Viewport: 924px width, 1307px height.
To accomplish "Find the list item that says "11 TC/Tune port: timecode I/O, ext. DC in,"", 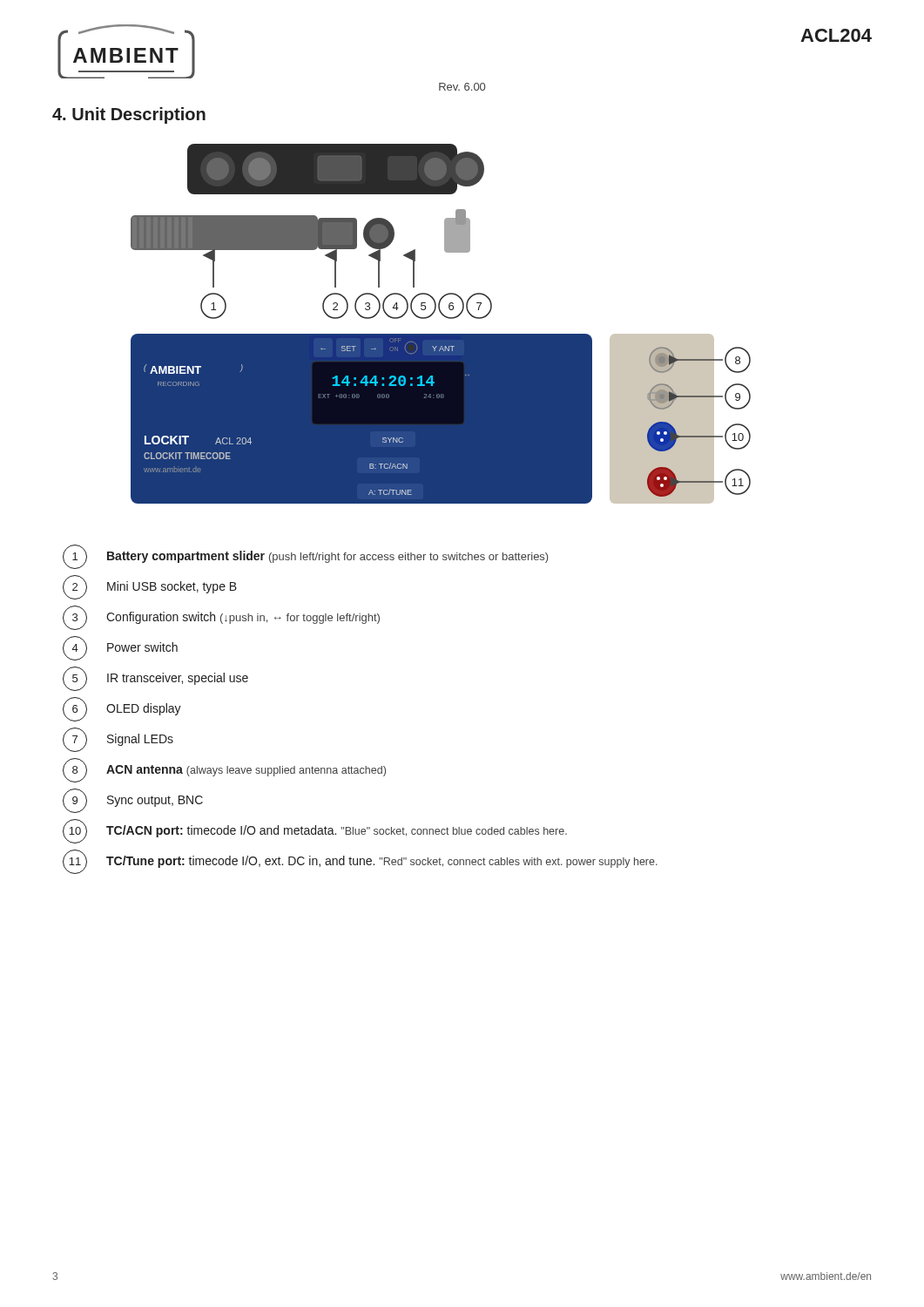I will point(462,862).
